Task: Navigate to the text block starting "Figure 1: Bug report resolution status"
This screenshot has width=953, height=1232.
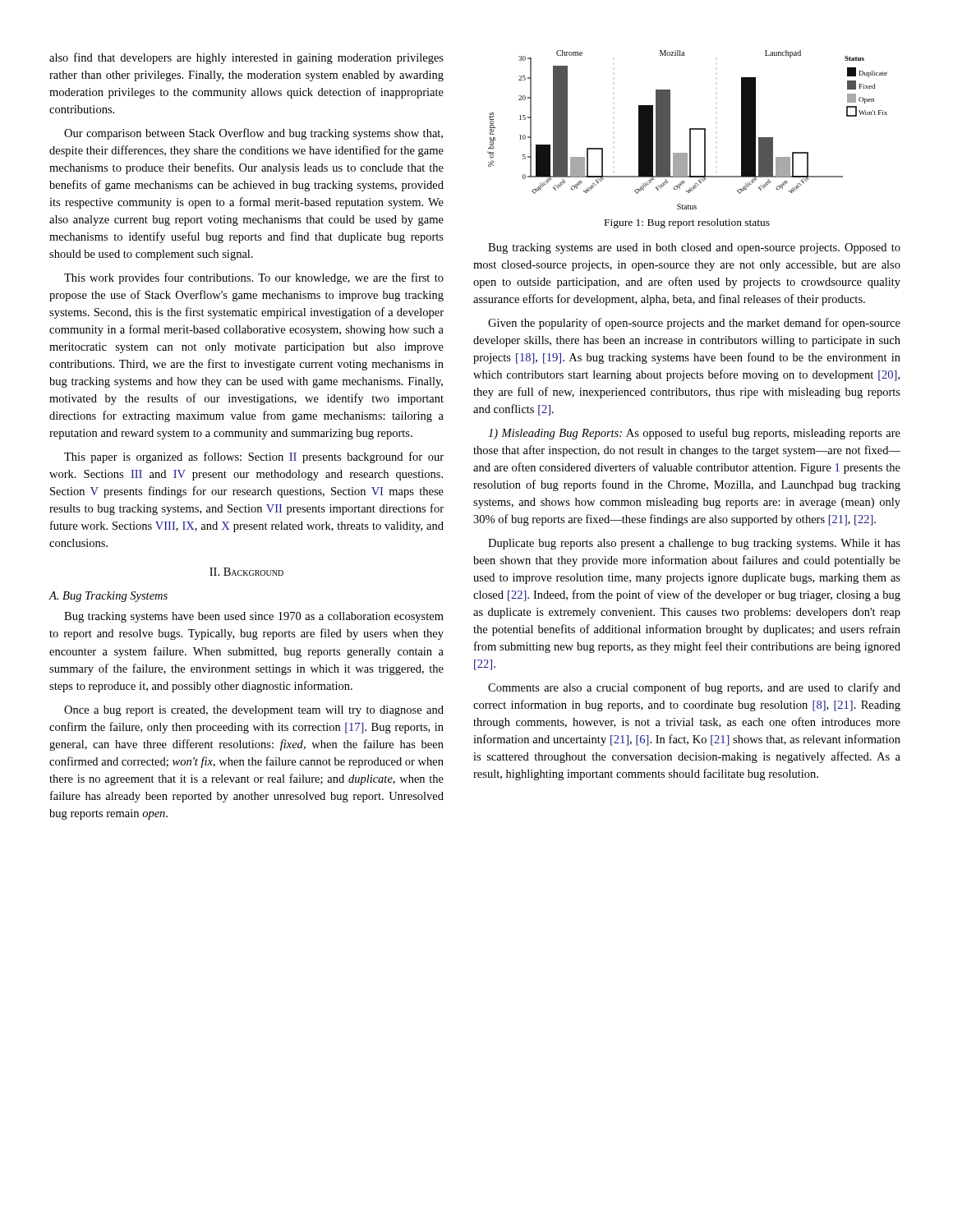Action: 687,222
